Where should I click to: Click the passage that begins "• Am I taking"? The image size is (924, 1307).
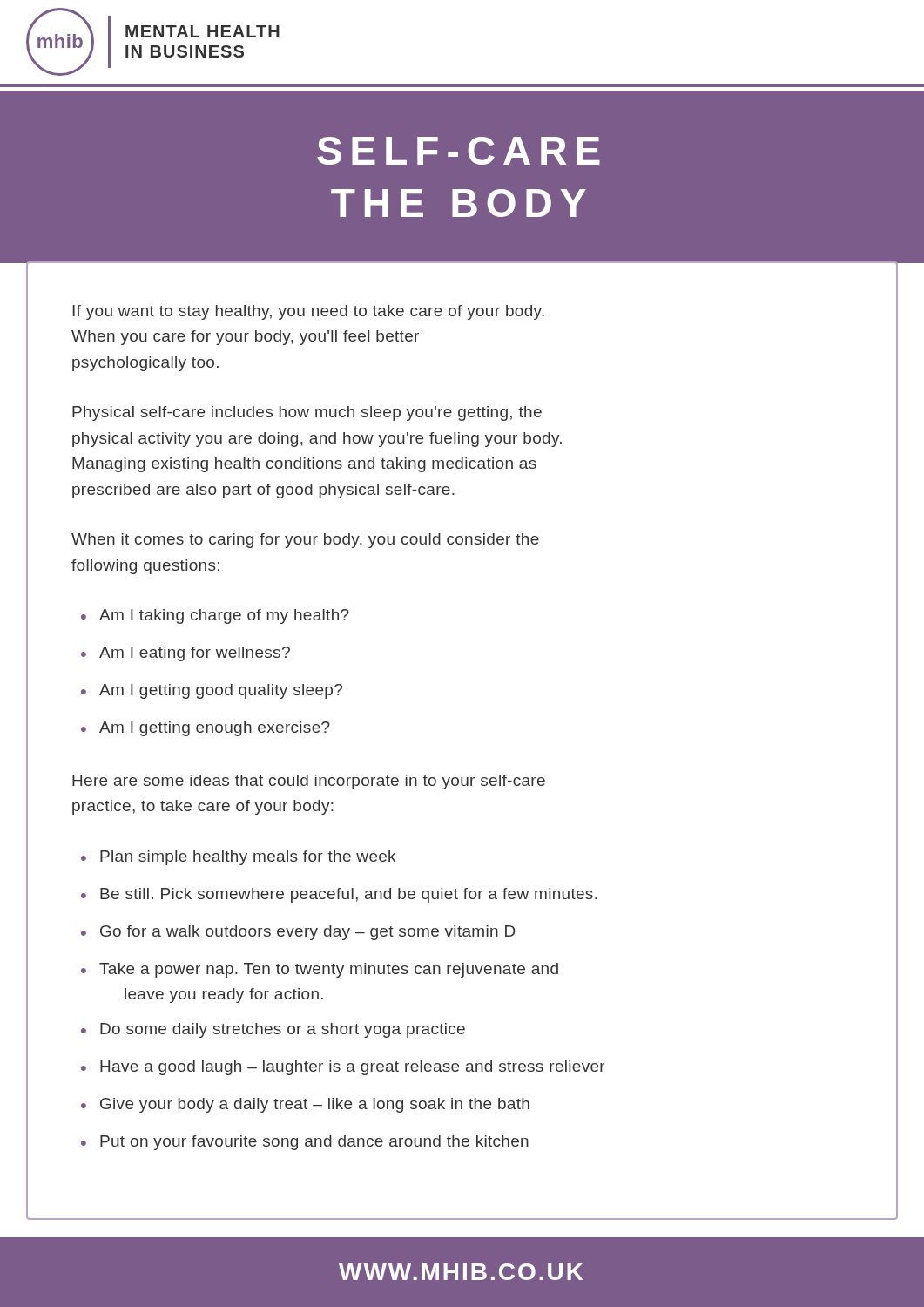click(215, 616)
